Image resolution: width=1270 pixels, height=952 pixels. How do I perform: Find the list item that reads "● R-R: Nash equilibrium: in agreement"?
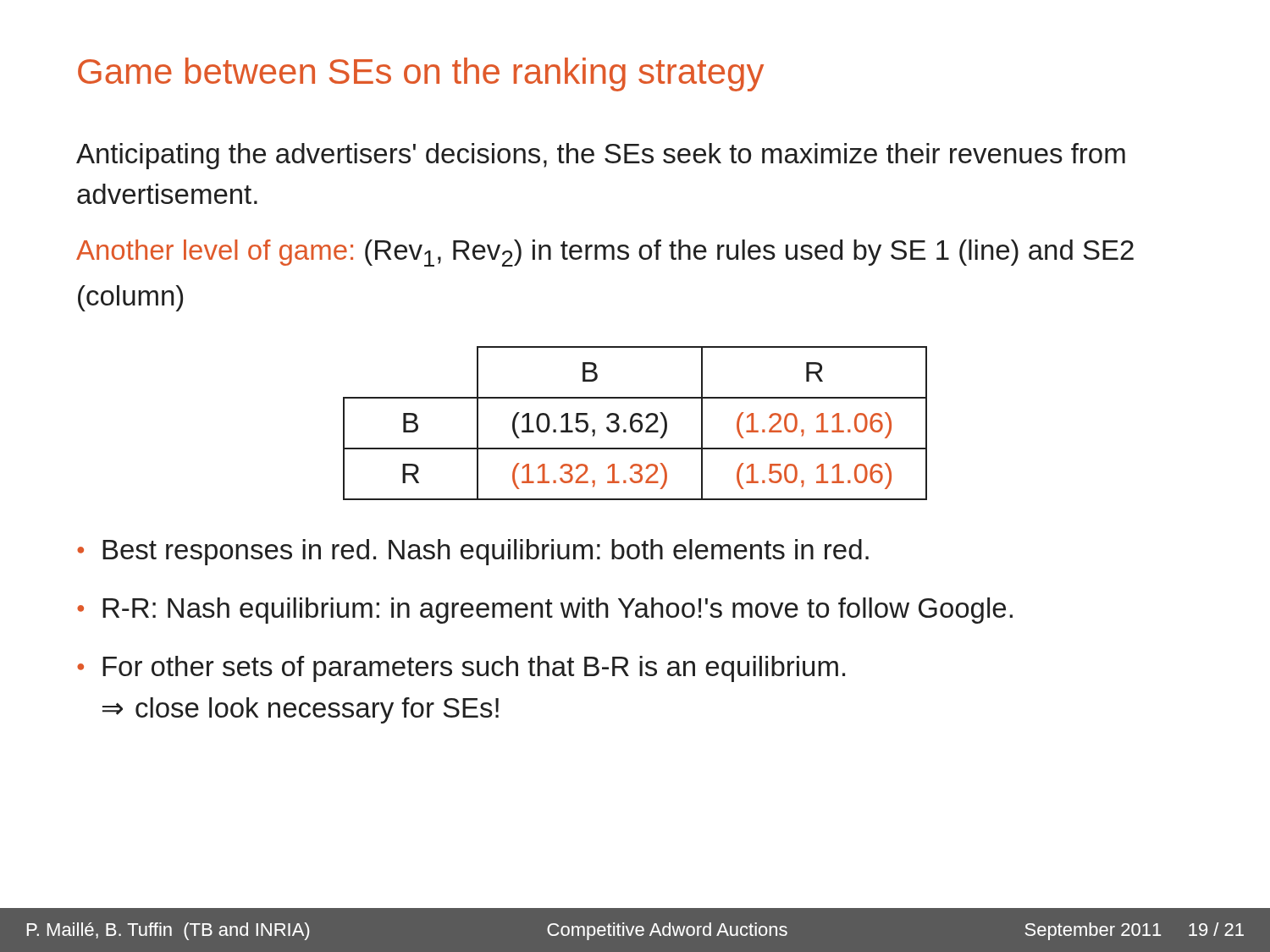click(635, 609)
